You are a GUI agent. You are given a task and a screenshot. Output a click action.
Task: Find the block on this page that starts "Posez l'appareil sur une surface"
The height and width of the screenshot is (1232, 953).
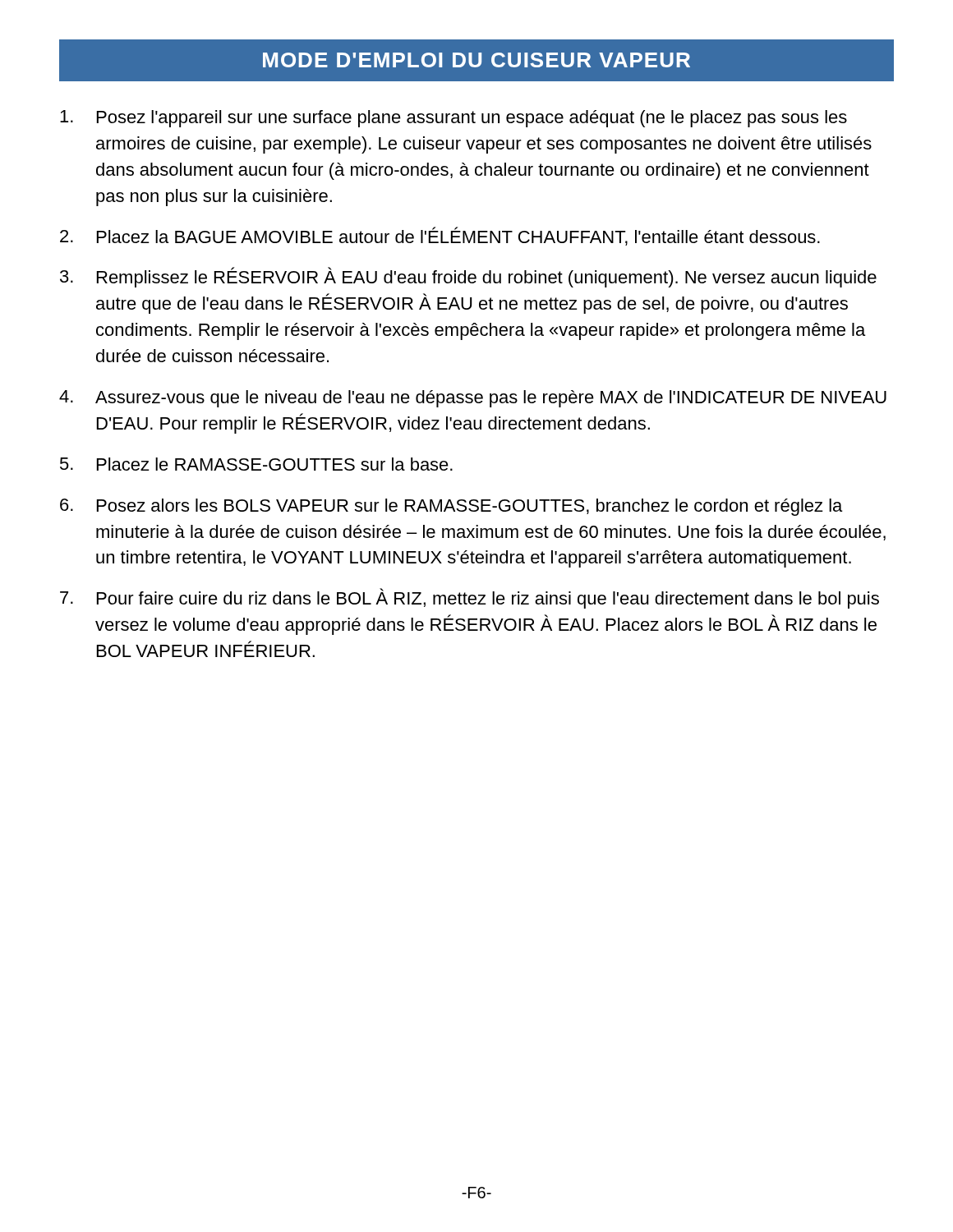(476, 157)
